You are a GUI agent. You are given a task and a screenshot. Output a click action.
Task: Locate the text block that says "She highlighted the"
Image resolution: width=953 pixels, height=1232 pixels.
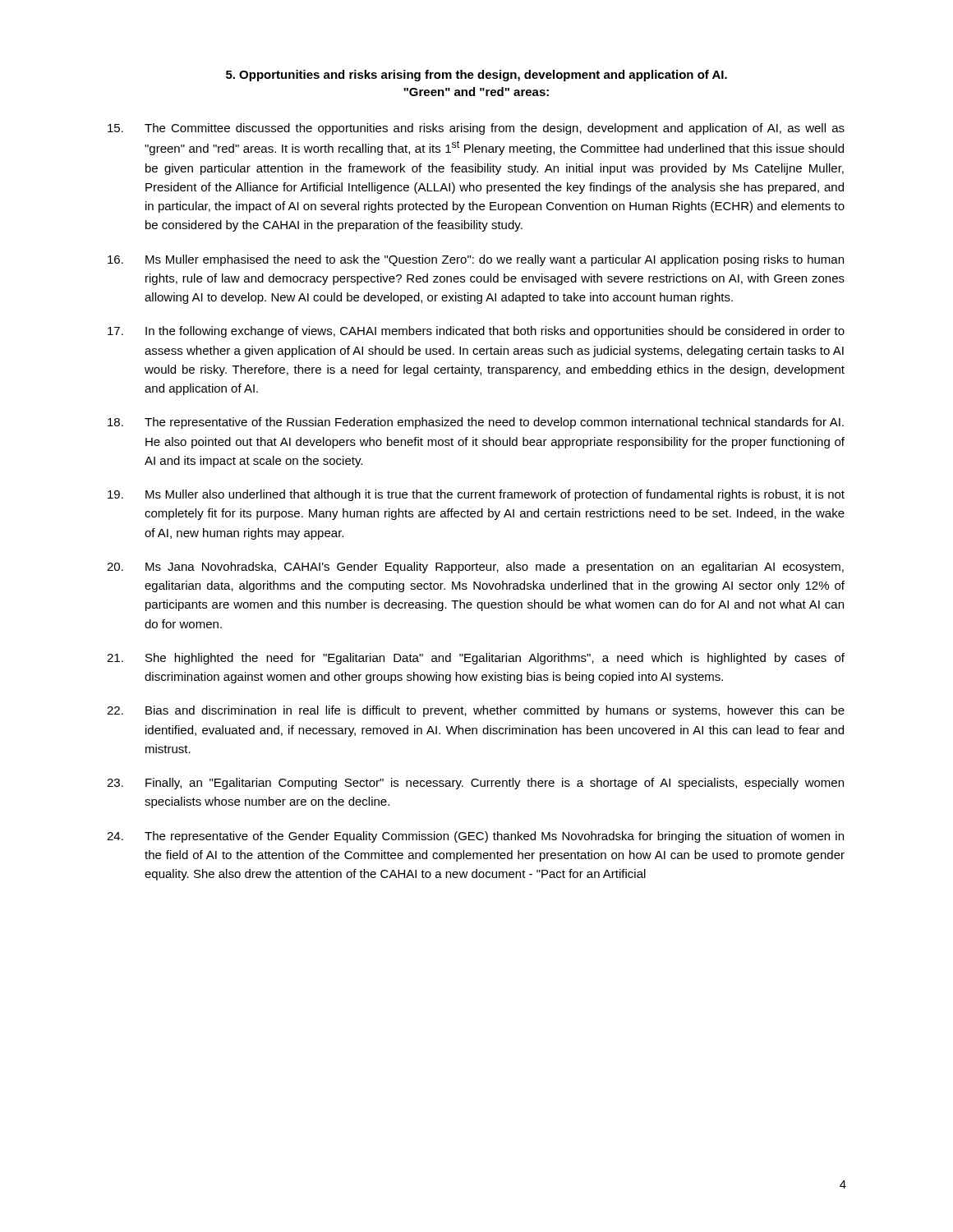click(476, 667)
